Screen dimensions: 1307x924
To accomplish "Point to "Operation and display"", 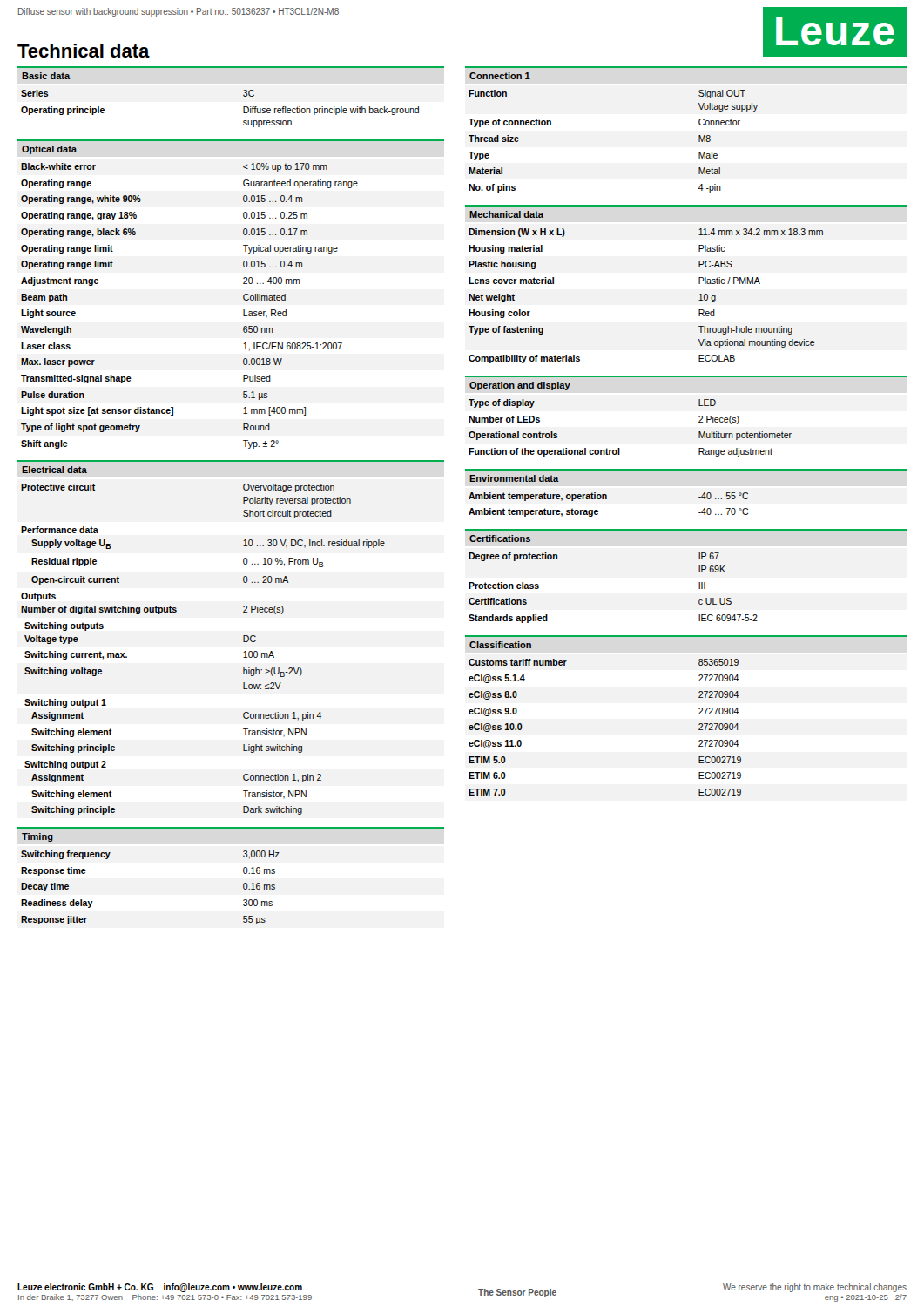I will coord(520,385).
